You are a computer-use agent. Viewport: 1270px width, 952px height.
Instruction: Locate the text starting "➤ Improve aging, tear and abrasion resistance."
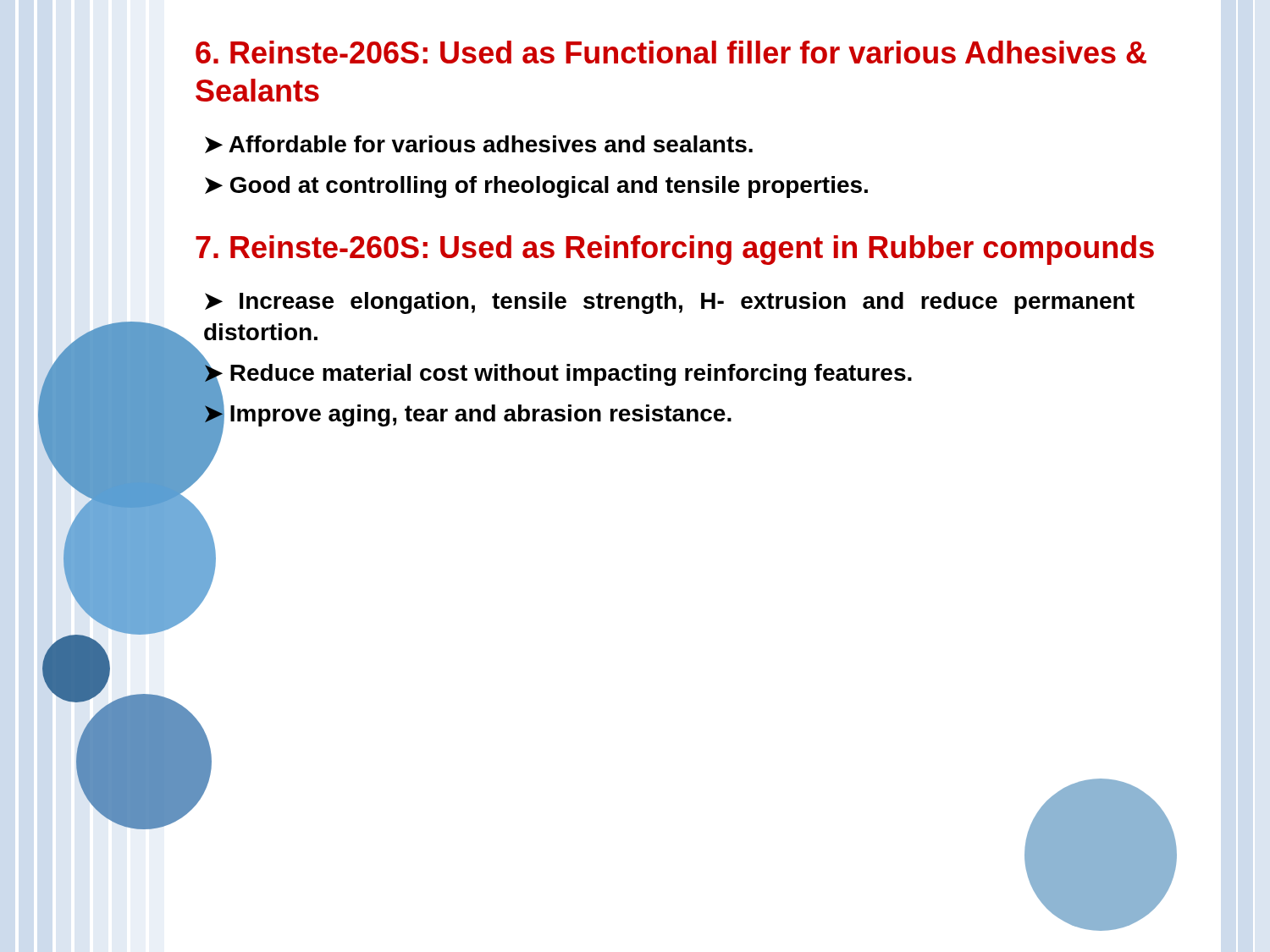(x=468, y=413)
